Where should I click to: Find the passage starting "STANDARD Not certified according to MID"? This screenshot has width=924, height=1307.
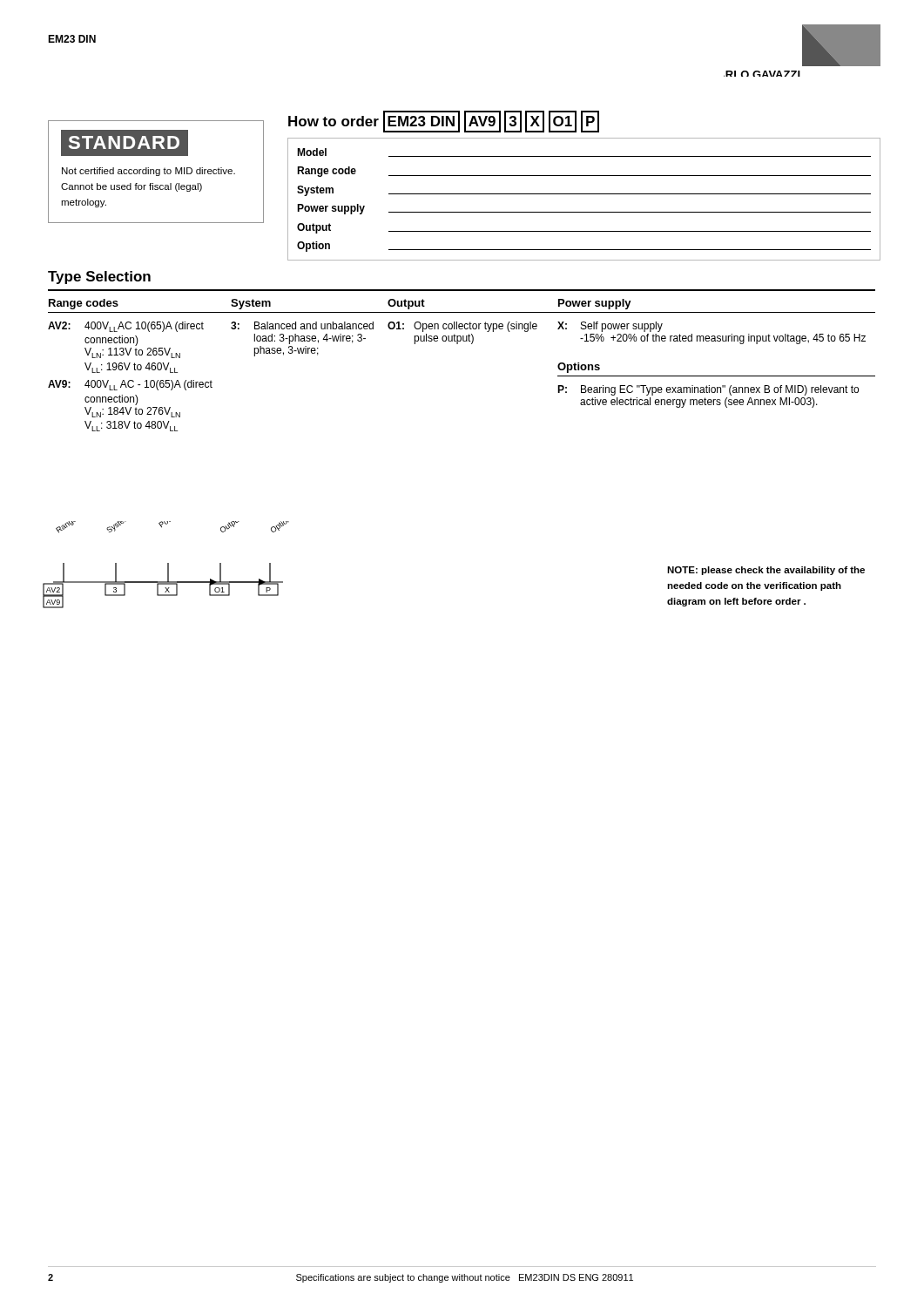click(x=156, y=170)
